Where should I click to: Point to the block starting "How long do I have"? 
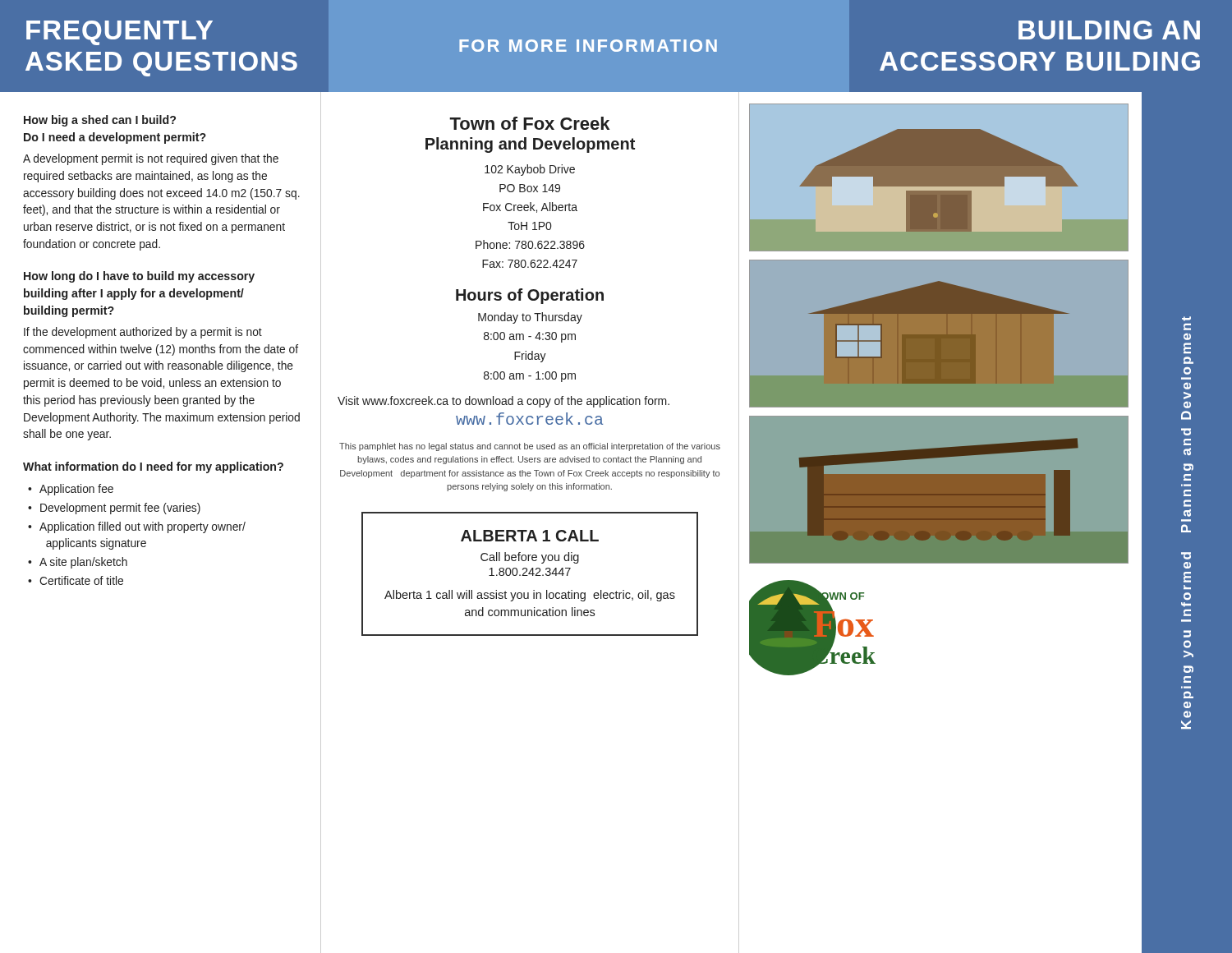pyautogui.click(x=139, y=293)
